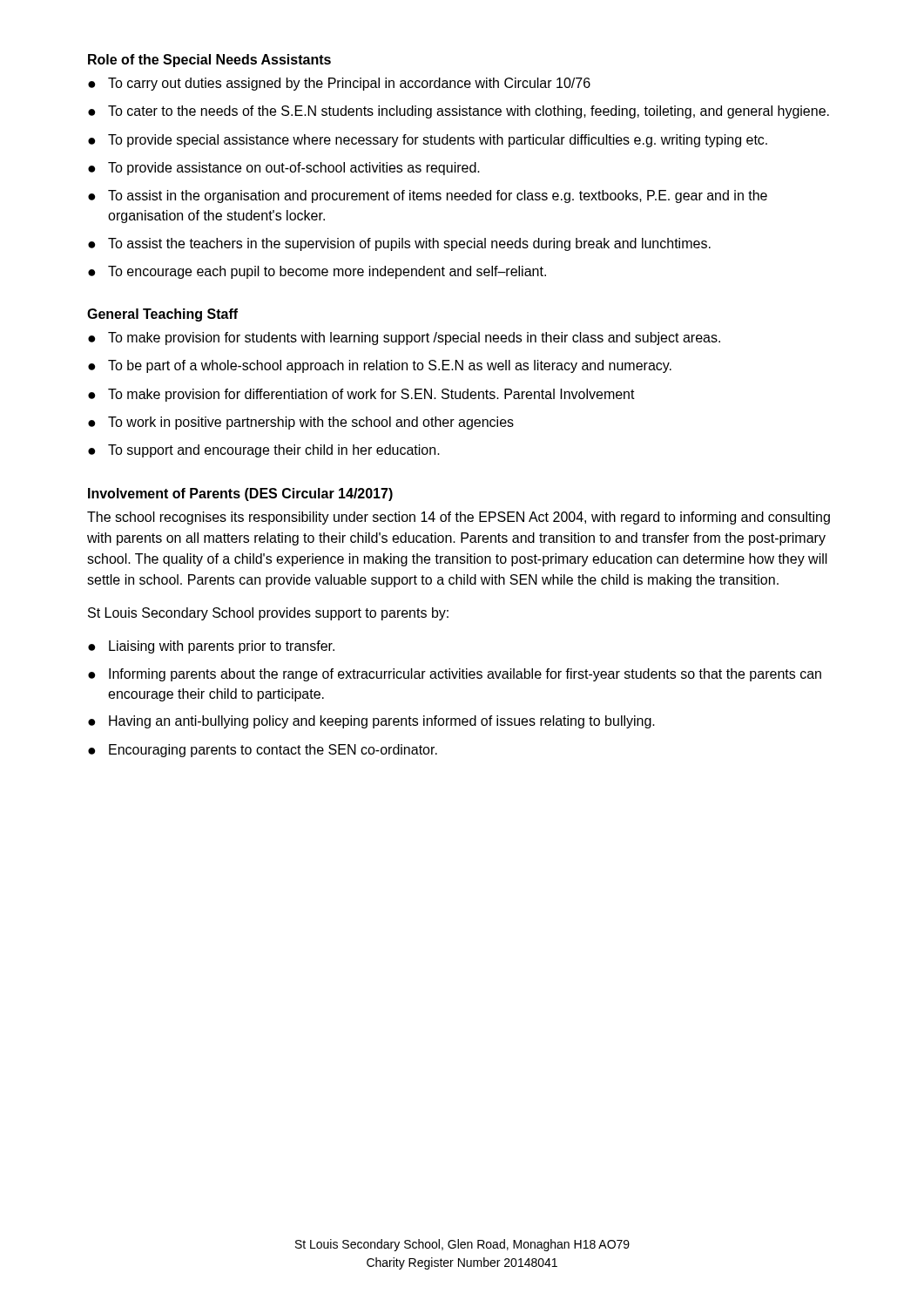Select the block starting "● To work in"

click(300, 423)
